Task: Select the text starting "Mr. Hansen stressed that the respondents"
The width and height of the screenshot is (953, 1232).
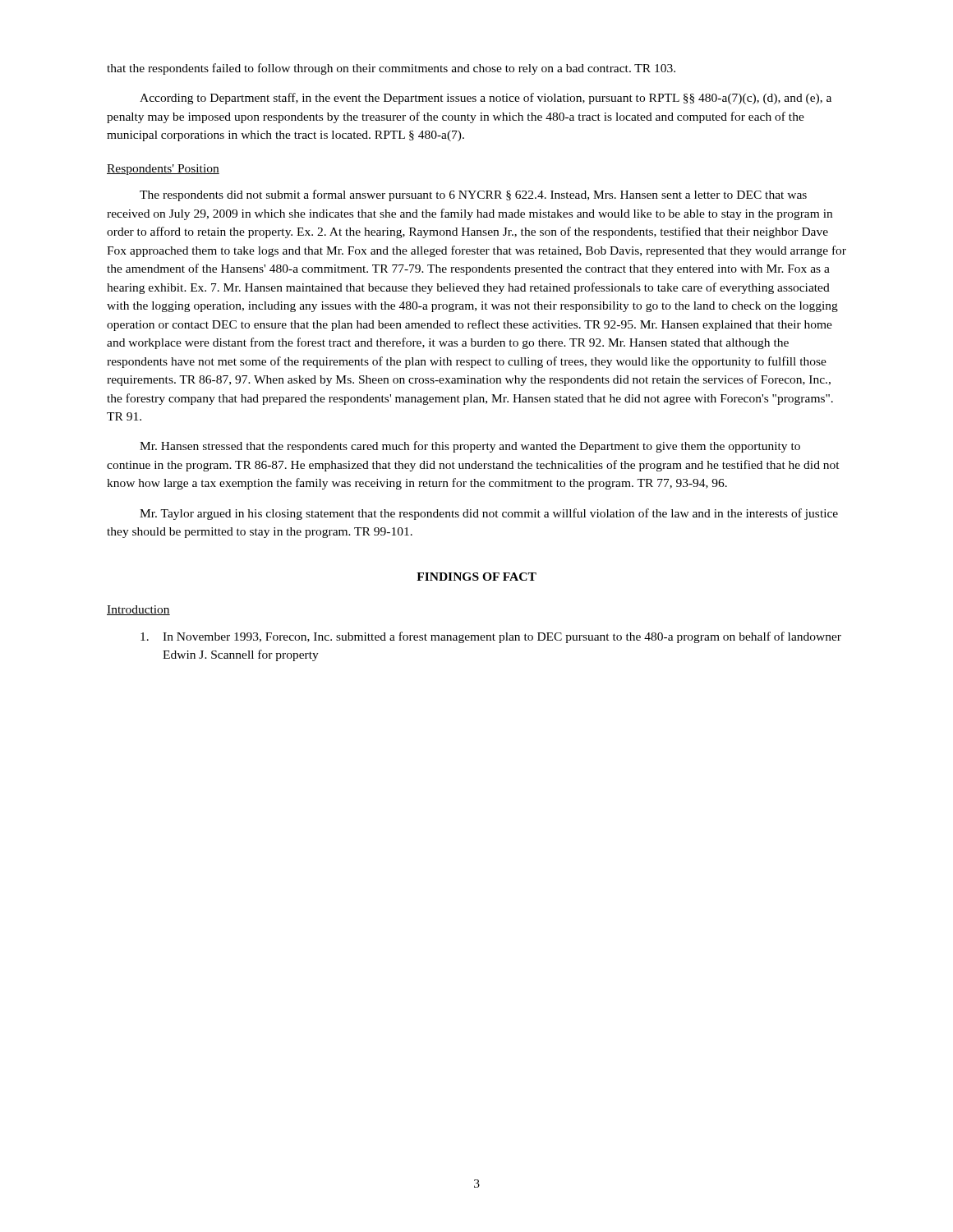Action: [473, 464]
